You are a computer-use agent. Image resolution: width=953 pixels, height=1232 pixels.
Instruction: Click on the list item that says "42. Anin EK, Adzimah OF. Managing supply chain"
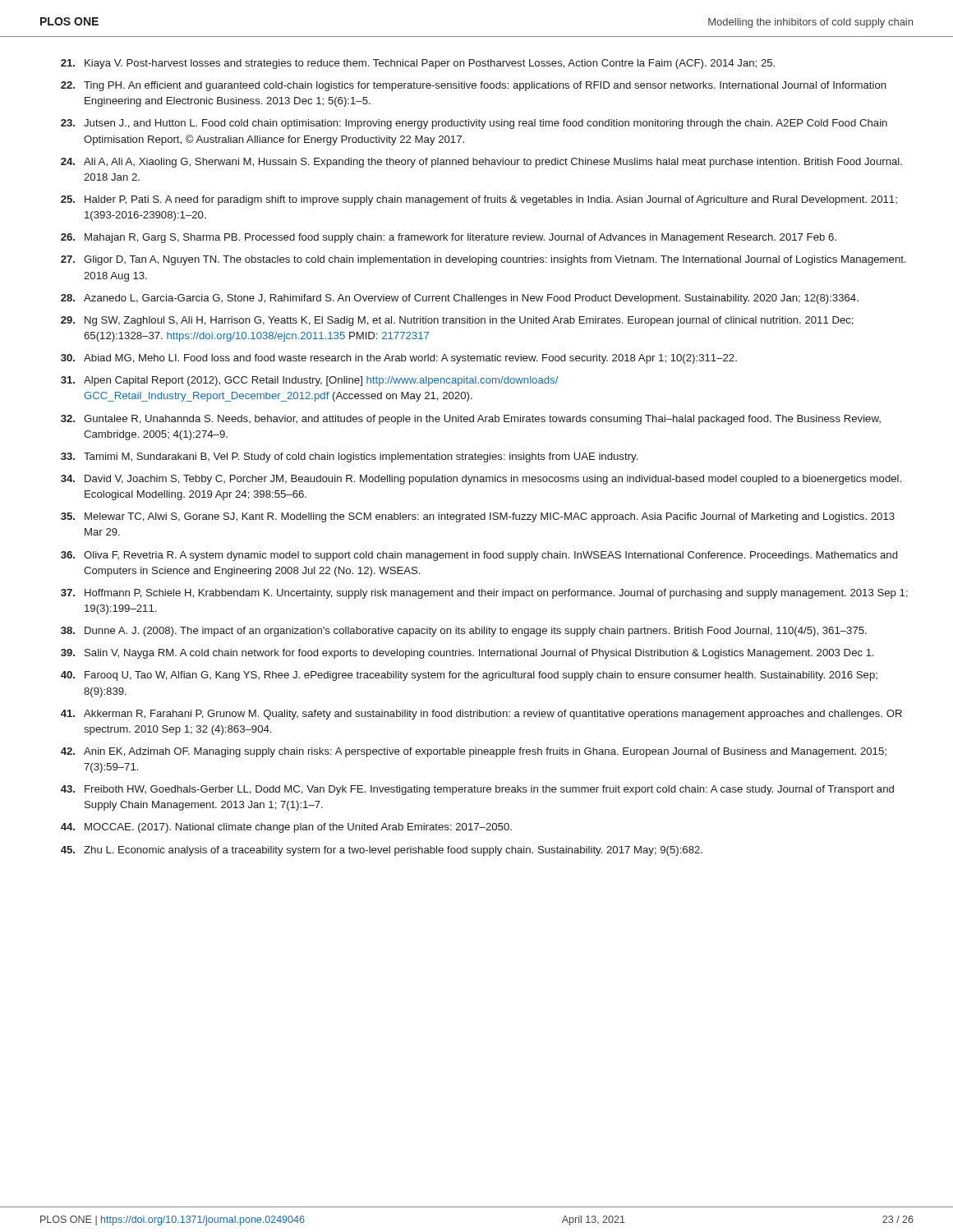(x=476, y=759)
